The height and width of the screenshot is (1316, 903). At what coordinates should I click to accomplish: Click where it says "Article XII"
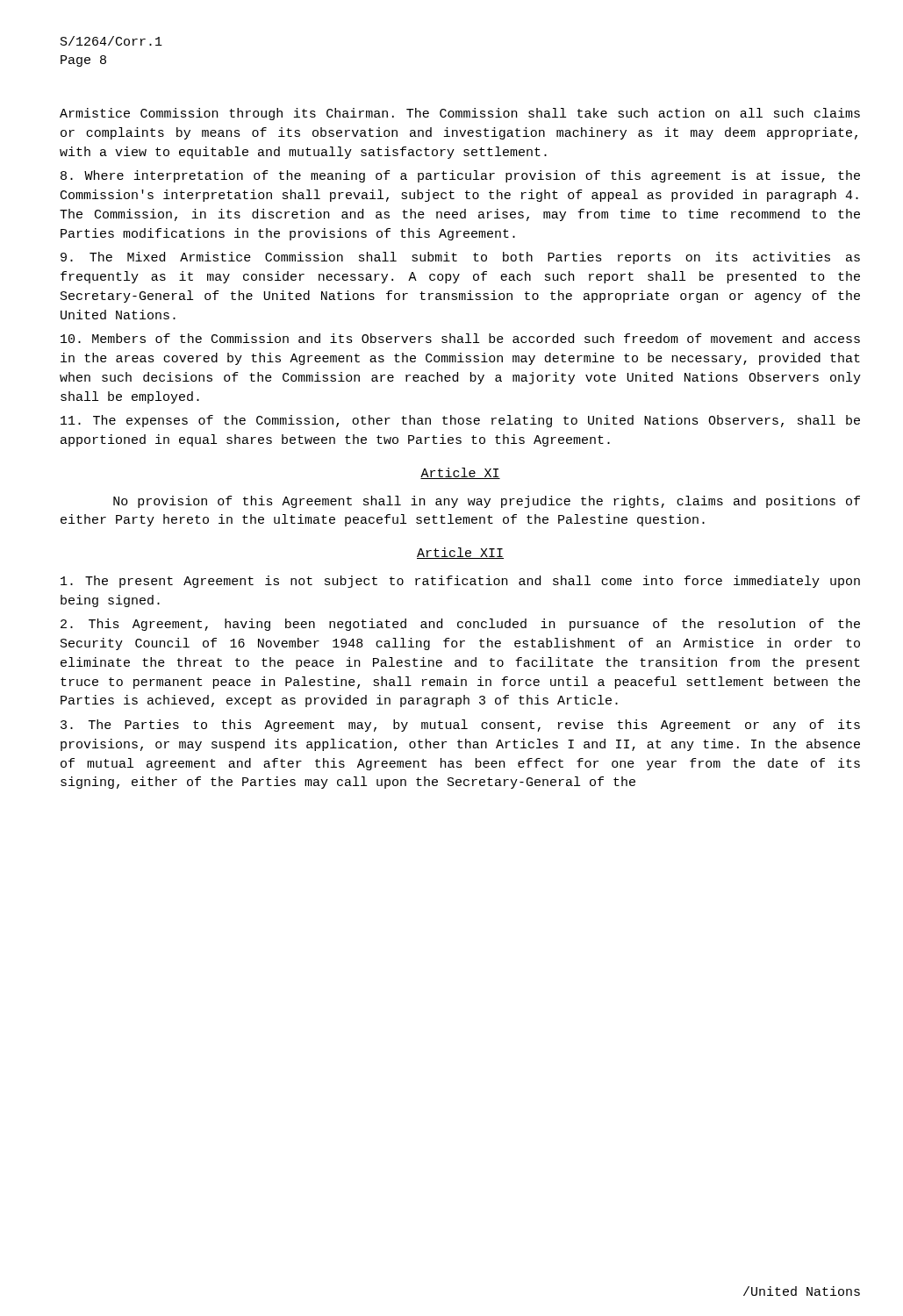[x=460, y=554]
